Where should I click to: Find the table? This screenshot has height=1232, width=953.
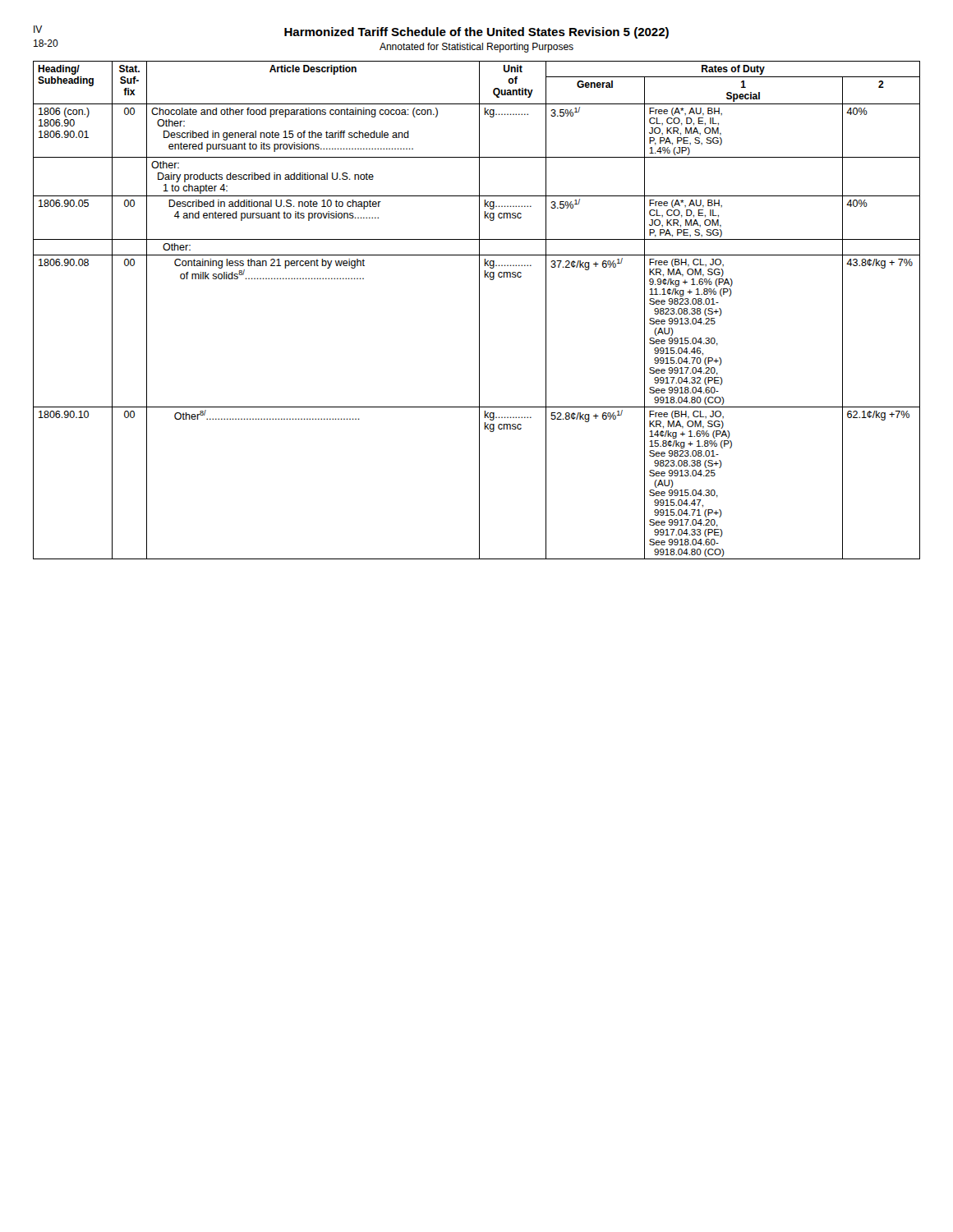coord(476,310)
